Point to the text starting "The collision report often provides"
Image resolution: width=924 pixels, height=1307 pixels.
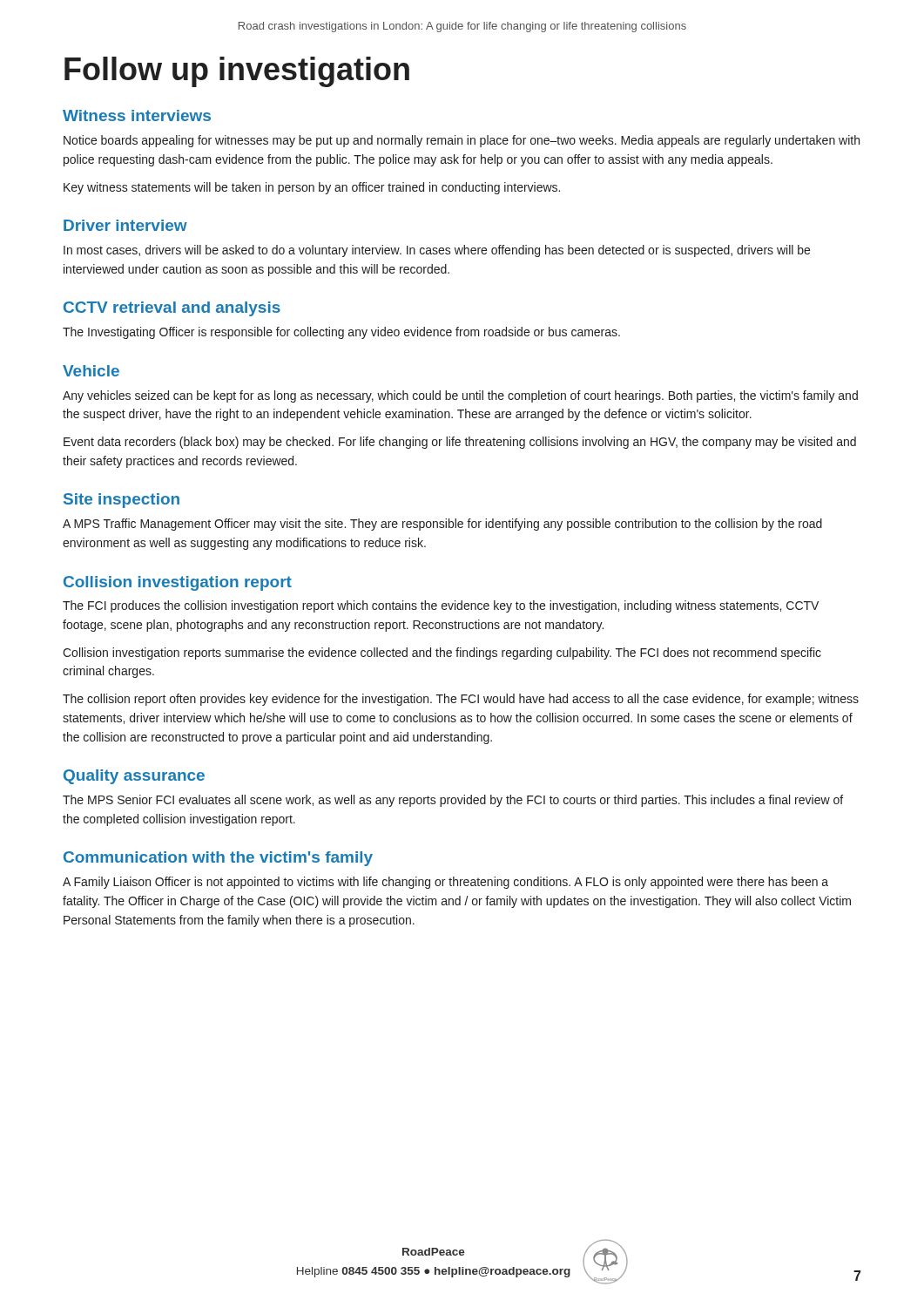461,718
